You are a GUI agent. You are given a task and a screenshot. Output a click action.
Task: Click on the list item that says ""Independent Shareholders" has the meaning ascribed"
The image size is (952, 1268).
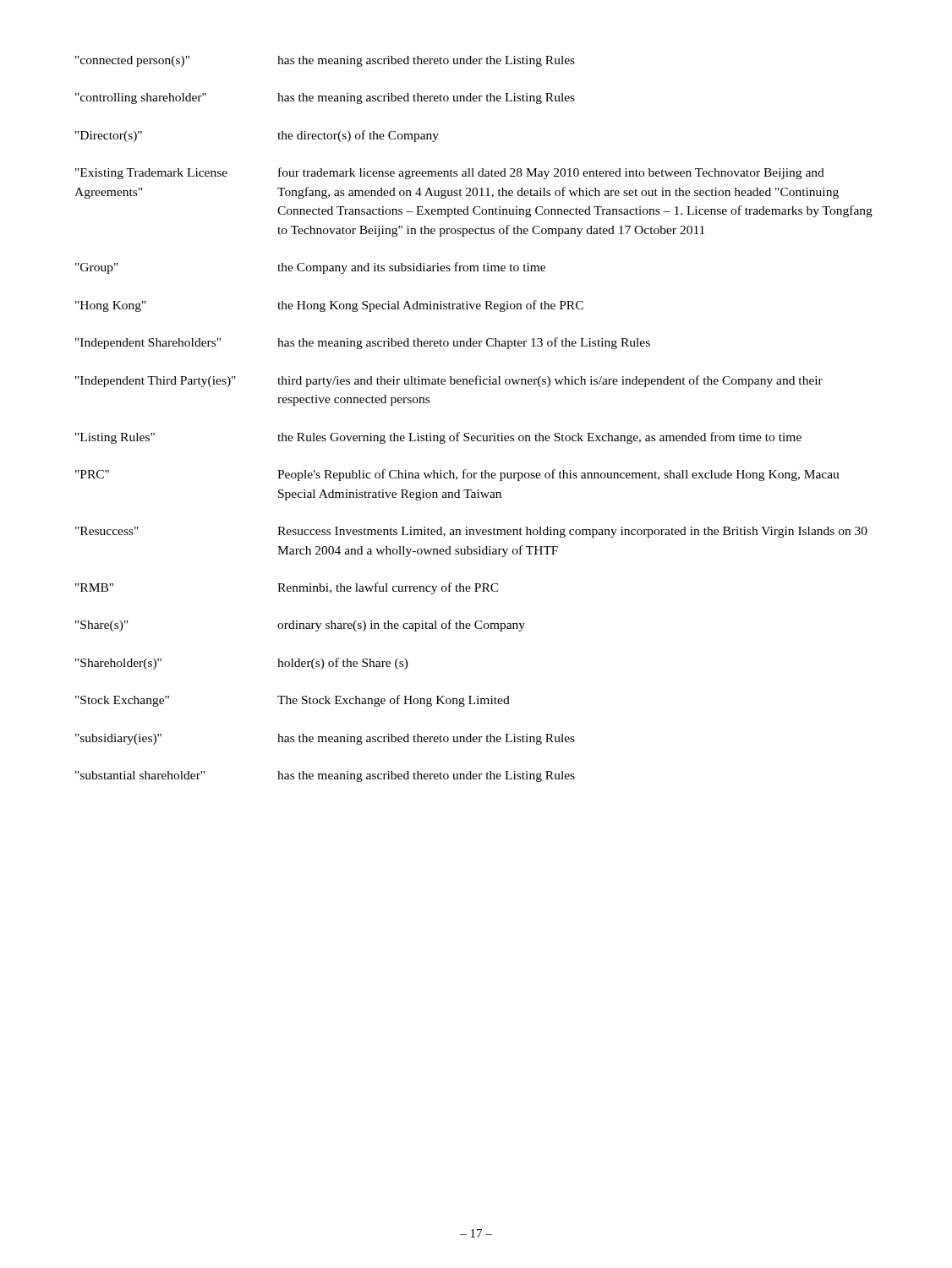(476, 343)
